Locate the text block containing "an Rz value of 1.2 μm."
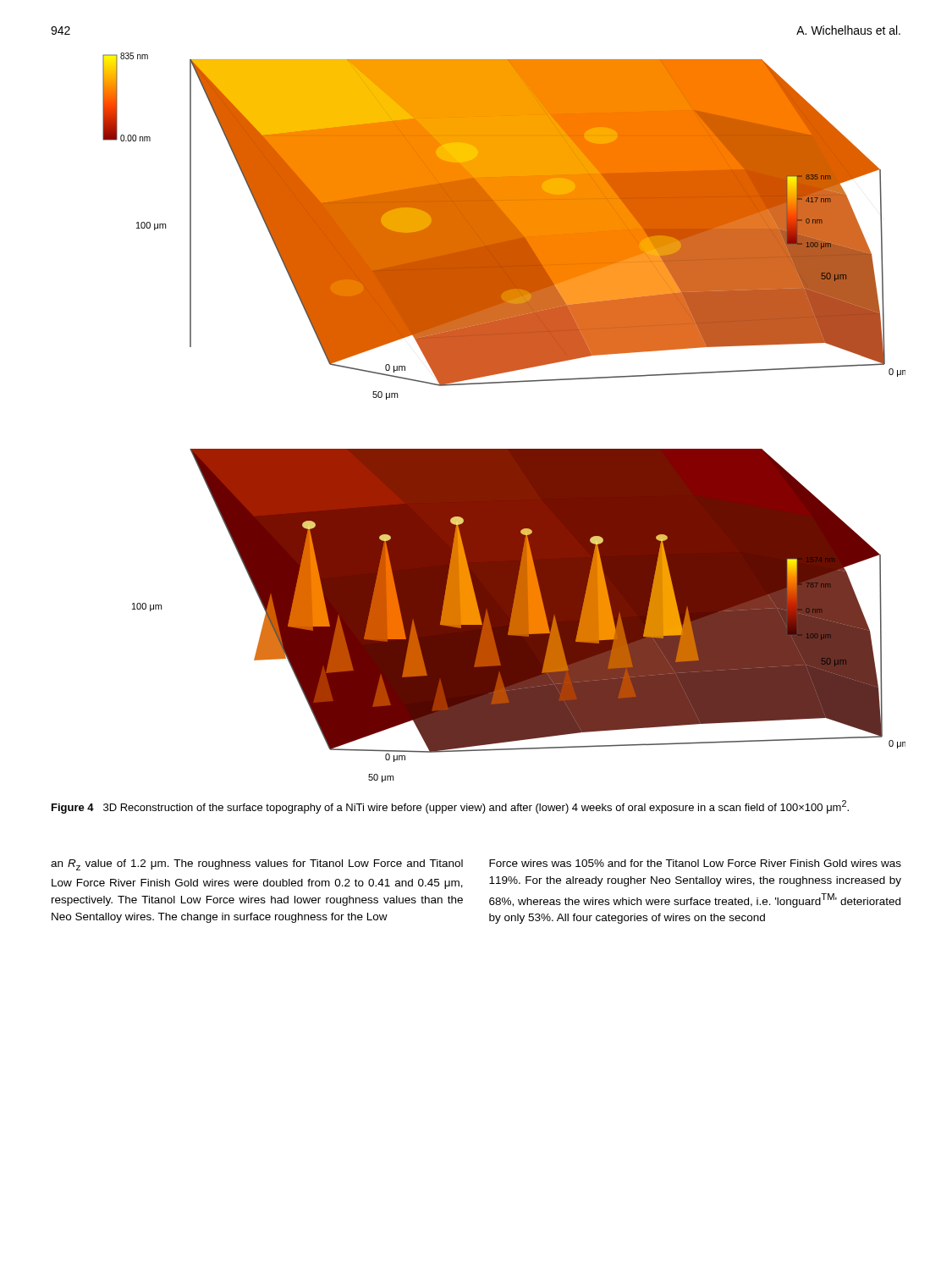The height and width of the screenshot is (1270, 952). (257, 890)
